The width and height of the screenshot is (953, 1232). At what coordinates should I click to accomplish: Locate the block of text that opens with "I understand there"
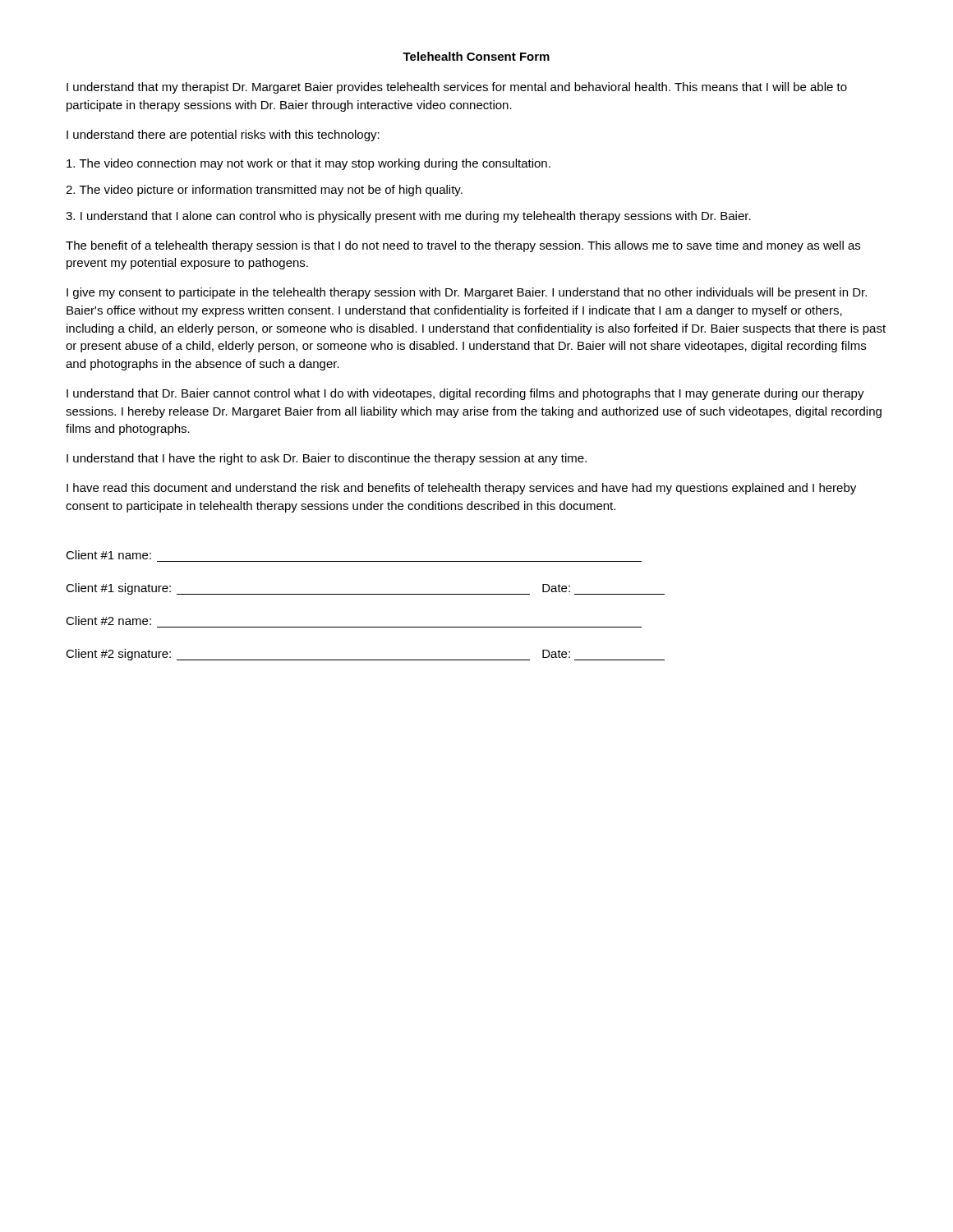223,134
